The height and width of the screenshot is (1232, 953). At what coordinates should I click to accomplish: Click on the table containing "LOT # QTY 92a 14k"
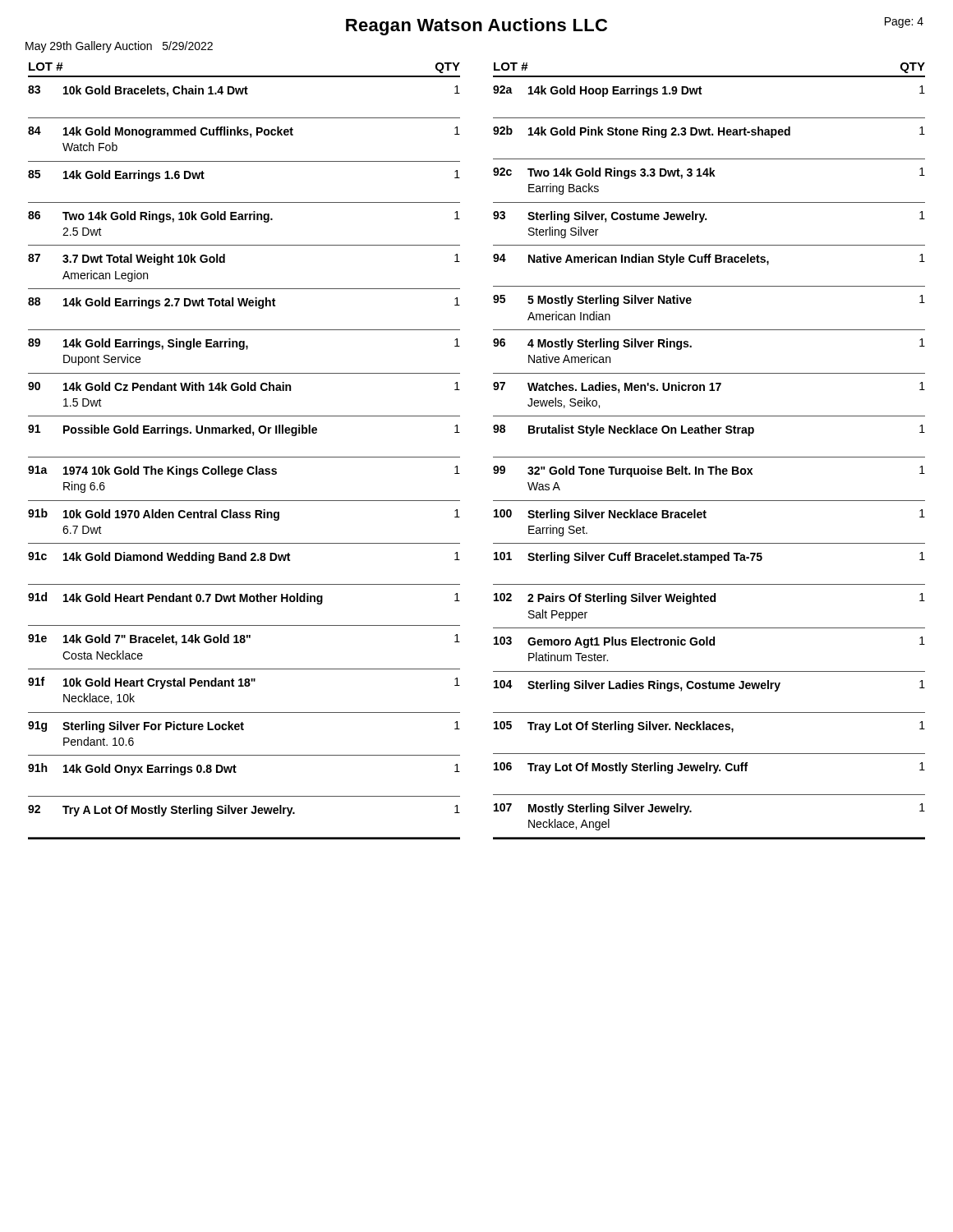709,449
